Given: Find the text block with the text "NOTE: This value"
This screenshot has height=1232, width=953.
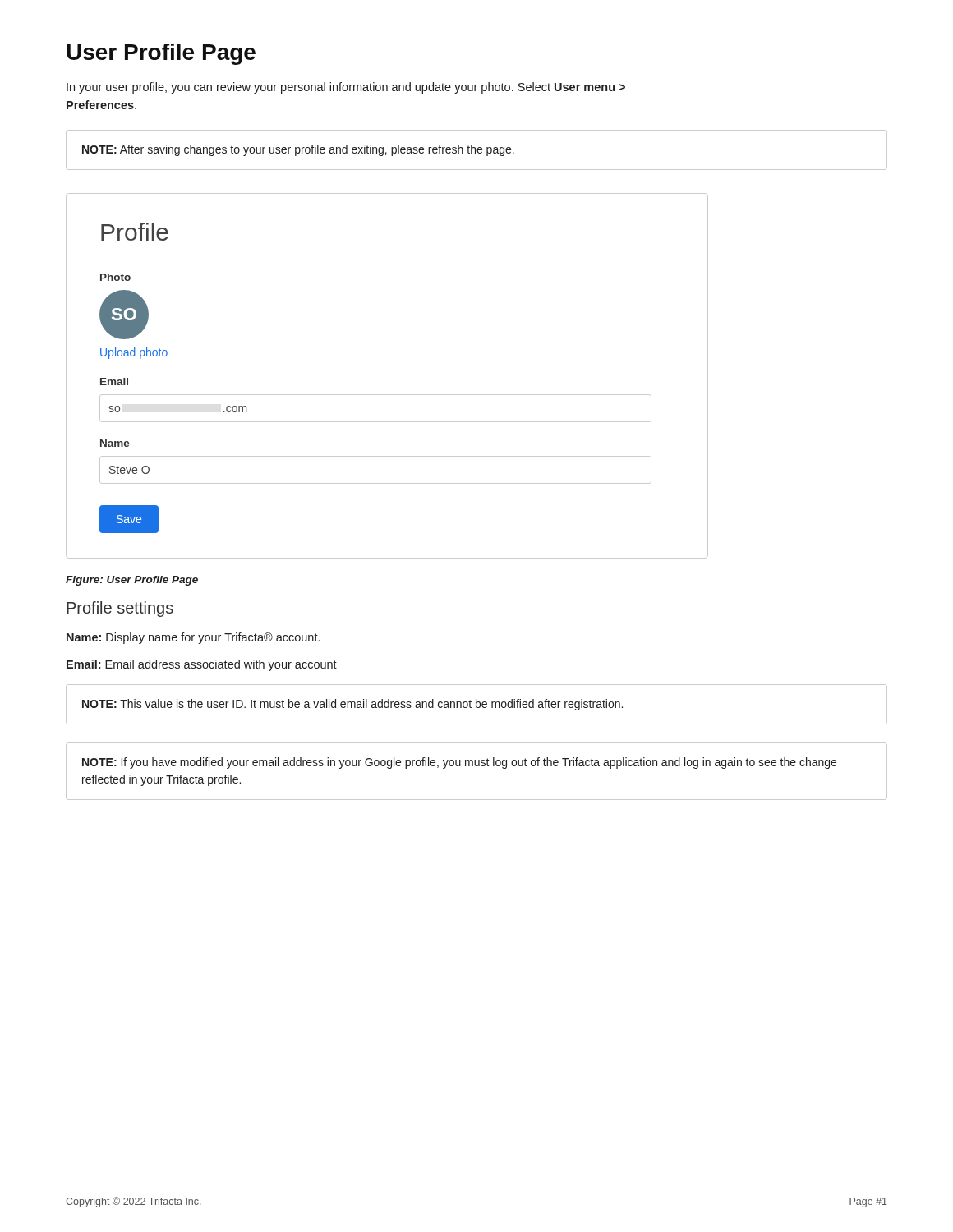Looking at the screenshot, I should 476,704.
